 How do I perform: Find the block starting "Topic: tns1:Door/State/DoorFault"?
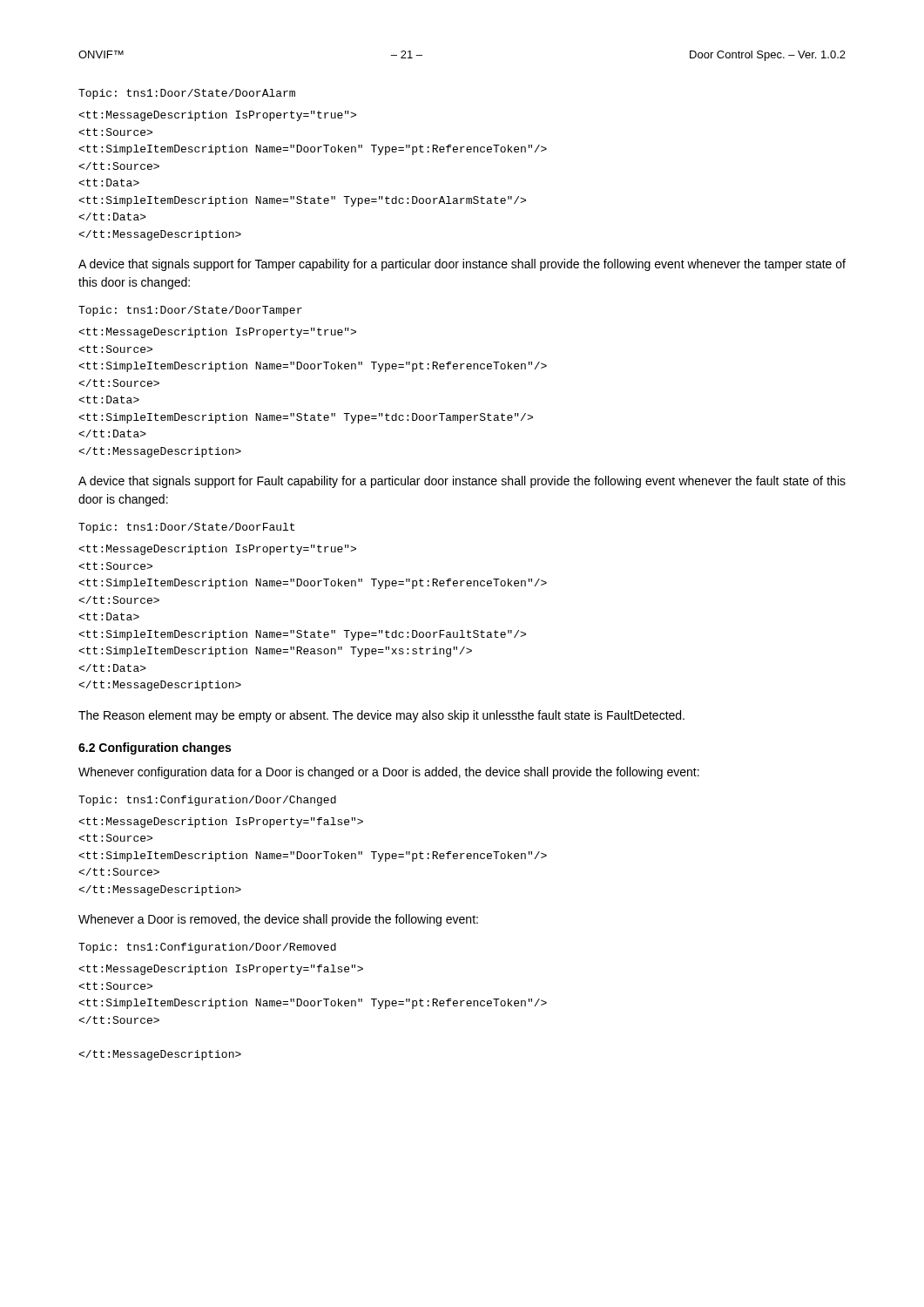187,528
